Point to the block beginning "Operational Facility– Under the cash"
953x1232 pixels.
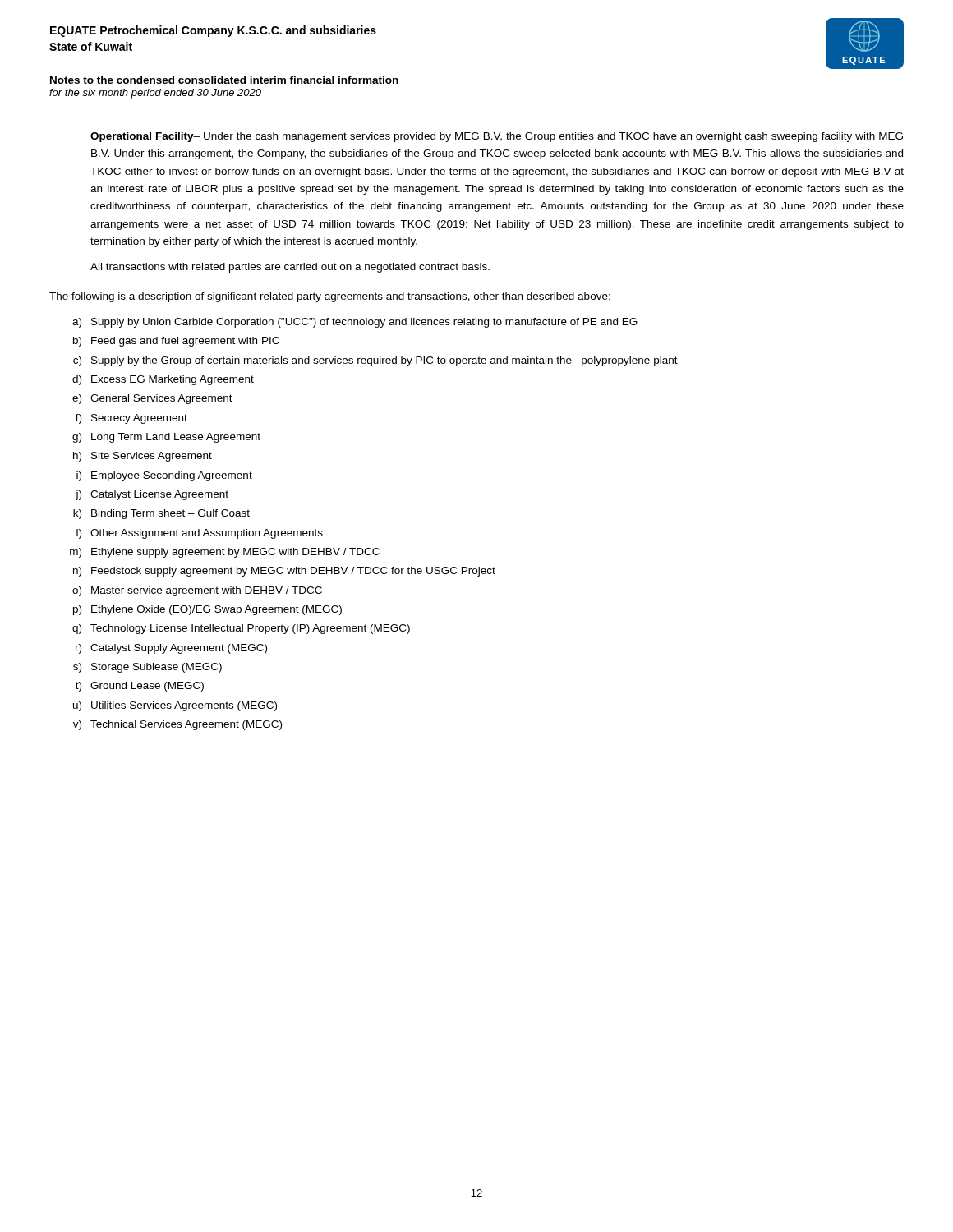pos(497,188)
